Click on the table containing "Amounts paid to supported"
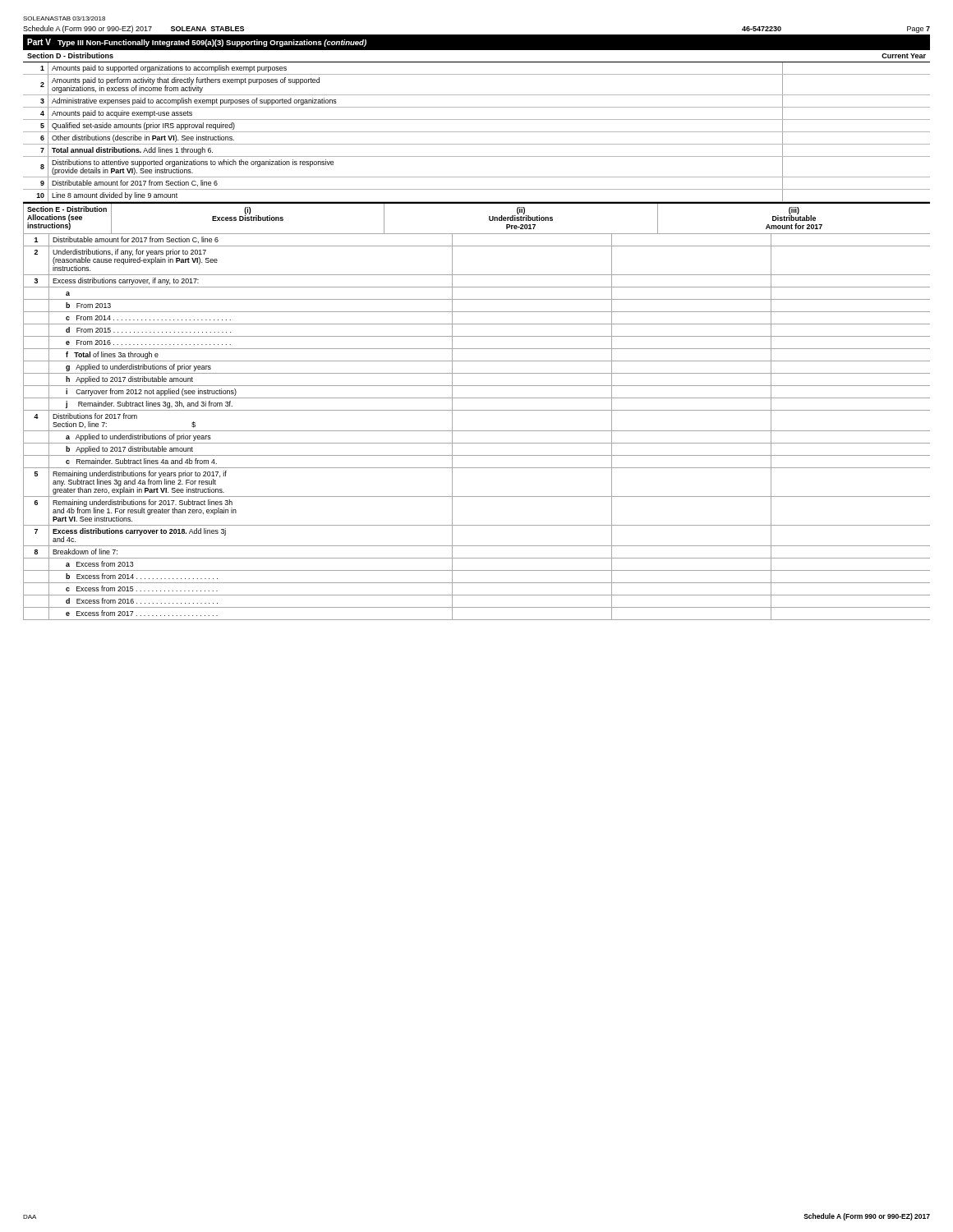Screen dimensions: 1232x953 tap(476, 132)
